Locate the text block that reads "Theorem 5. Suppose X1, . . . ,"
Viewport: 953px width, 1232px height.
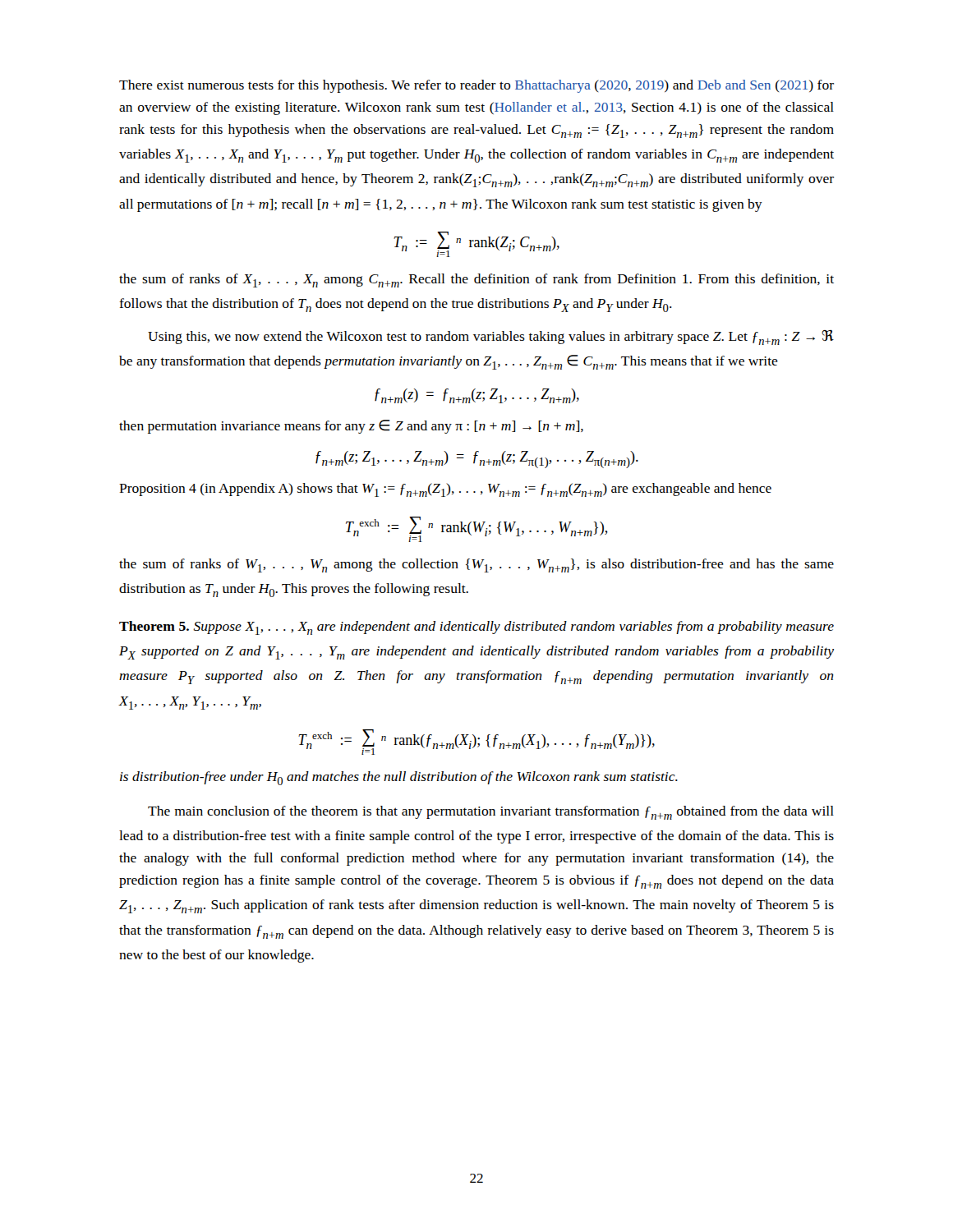tap(476, 665)
